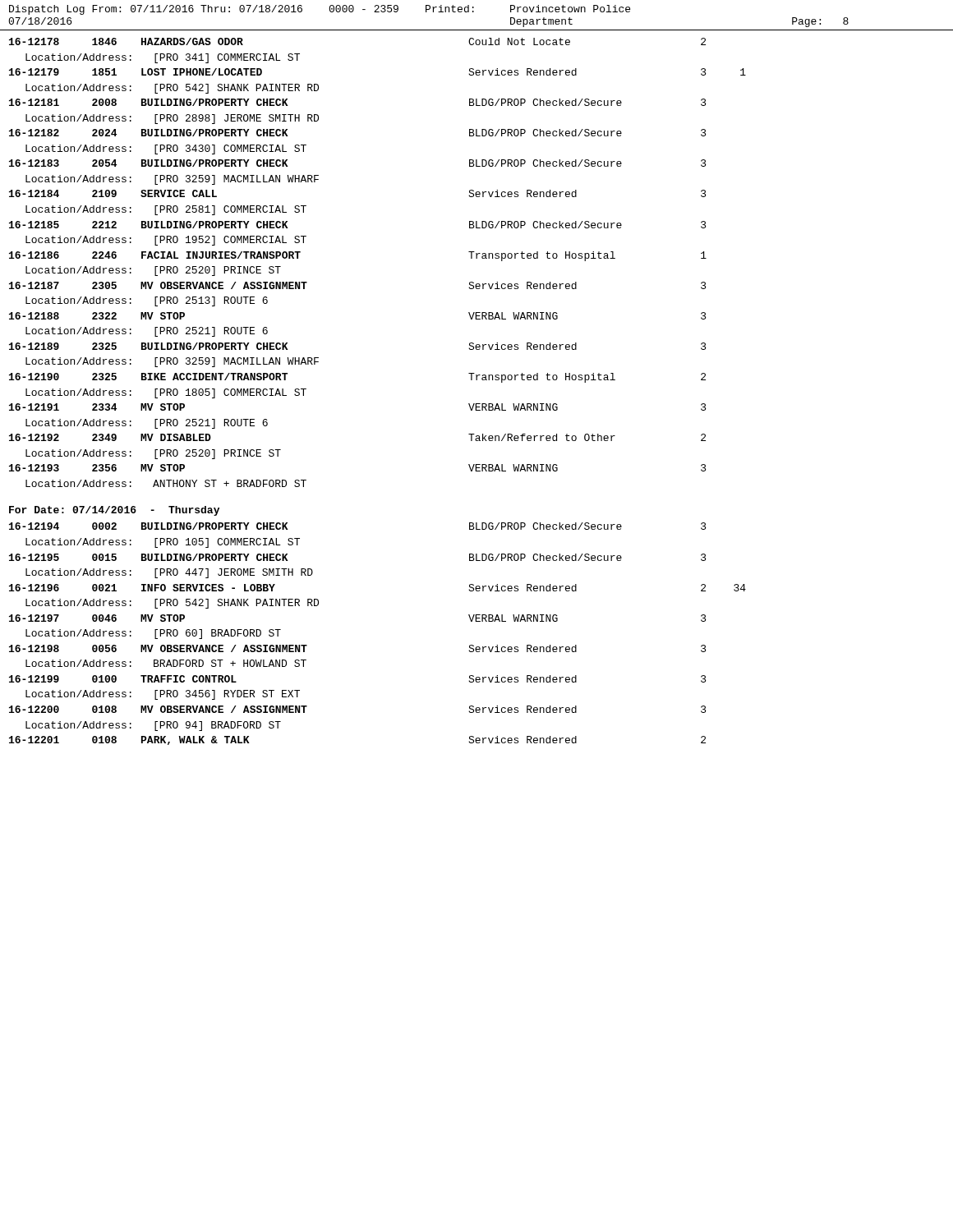Click on the element starting "16-12187 2305 MV"

[476, 294]
